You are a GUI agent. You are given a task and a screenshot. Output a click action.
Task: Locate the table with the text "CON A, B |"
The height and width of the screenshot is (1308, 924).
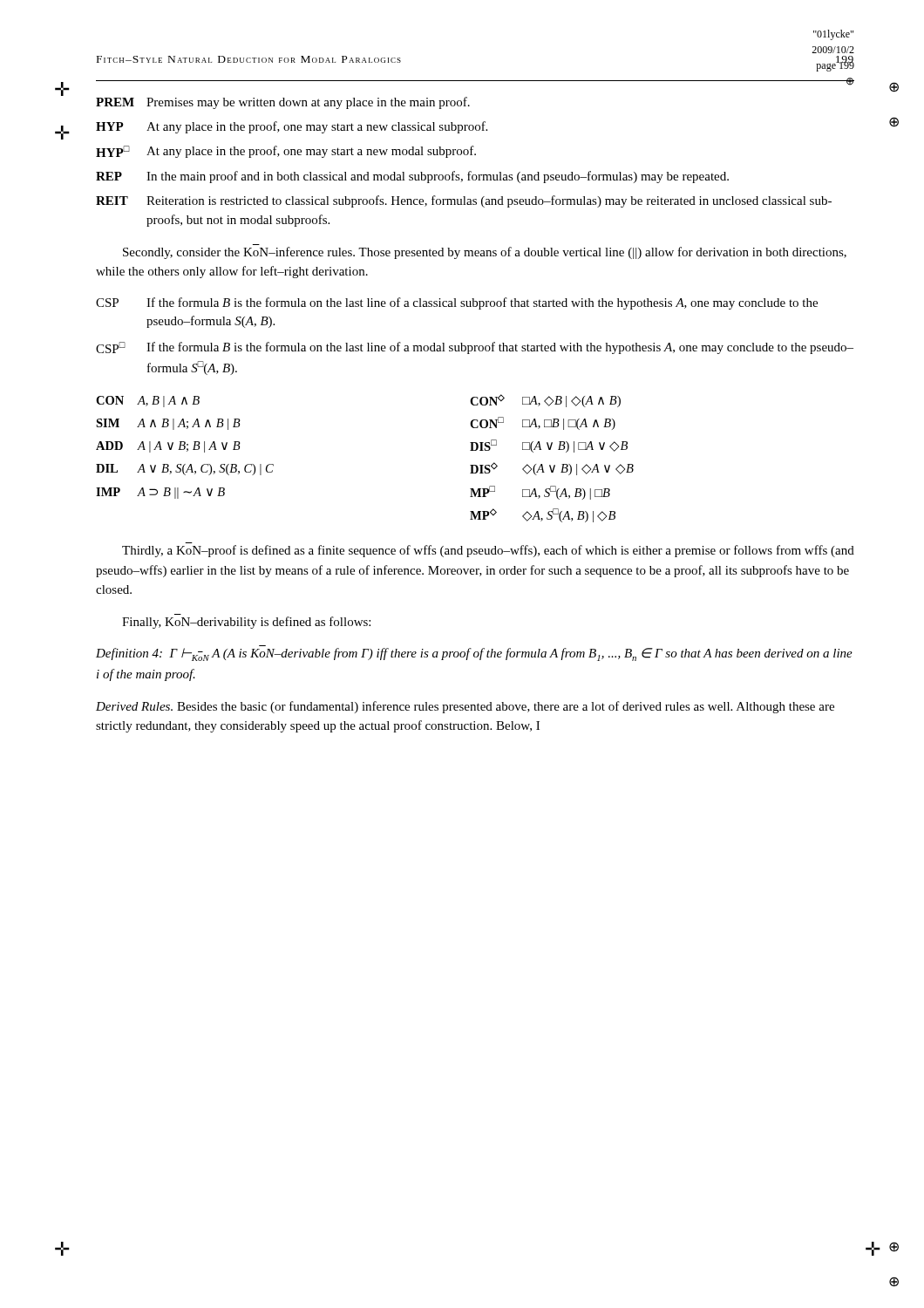click(475, 458)
